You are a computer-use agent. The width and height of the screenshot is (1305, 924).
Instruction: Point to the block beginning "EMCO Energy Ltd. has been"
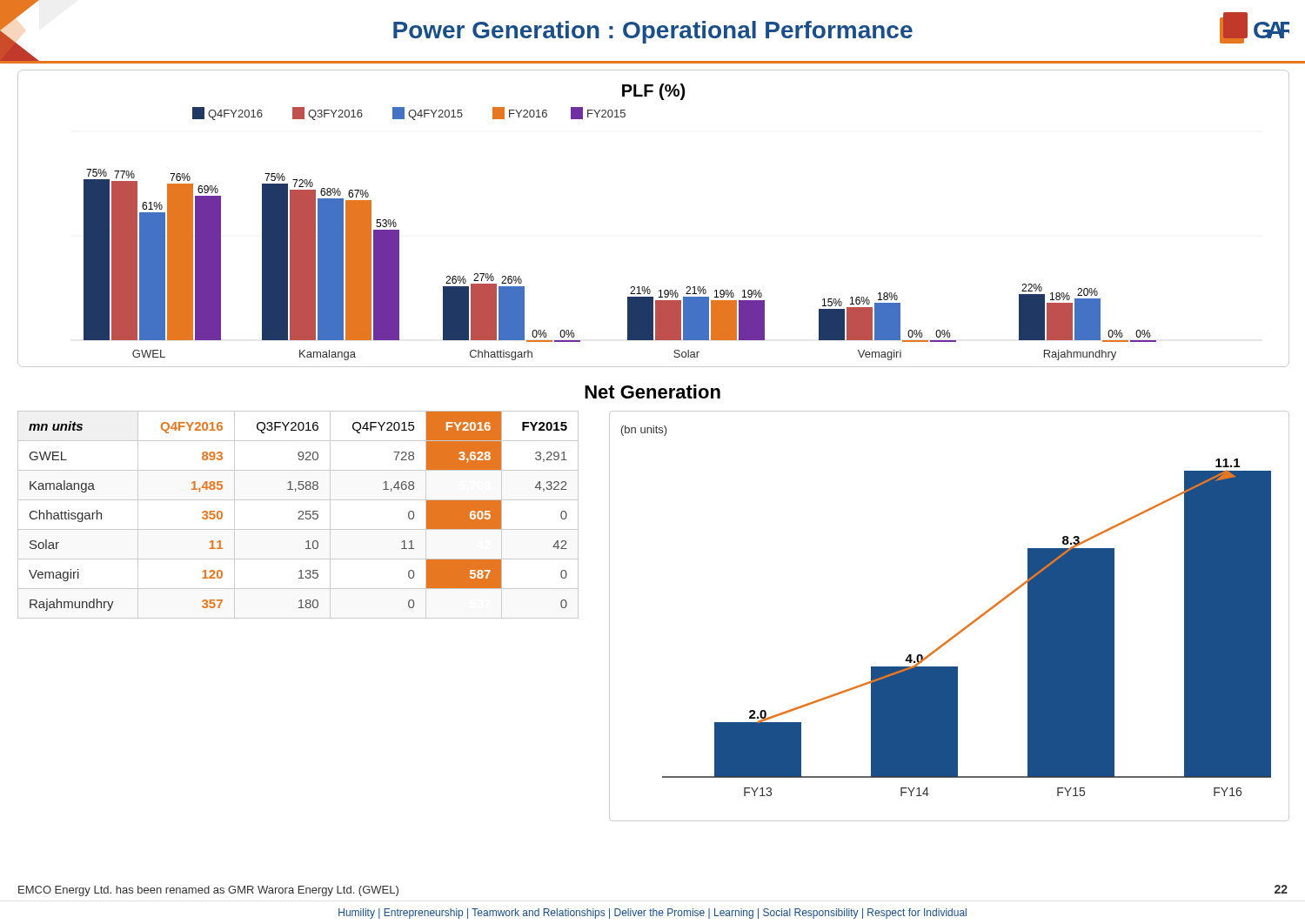click(x=208, y=890)
